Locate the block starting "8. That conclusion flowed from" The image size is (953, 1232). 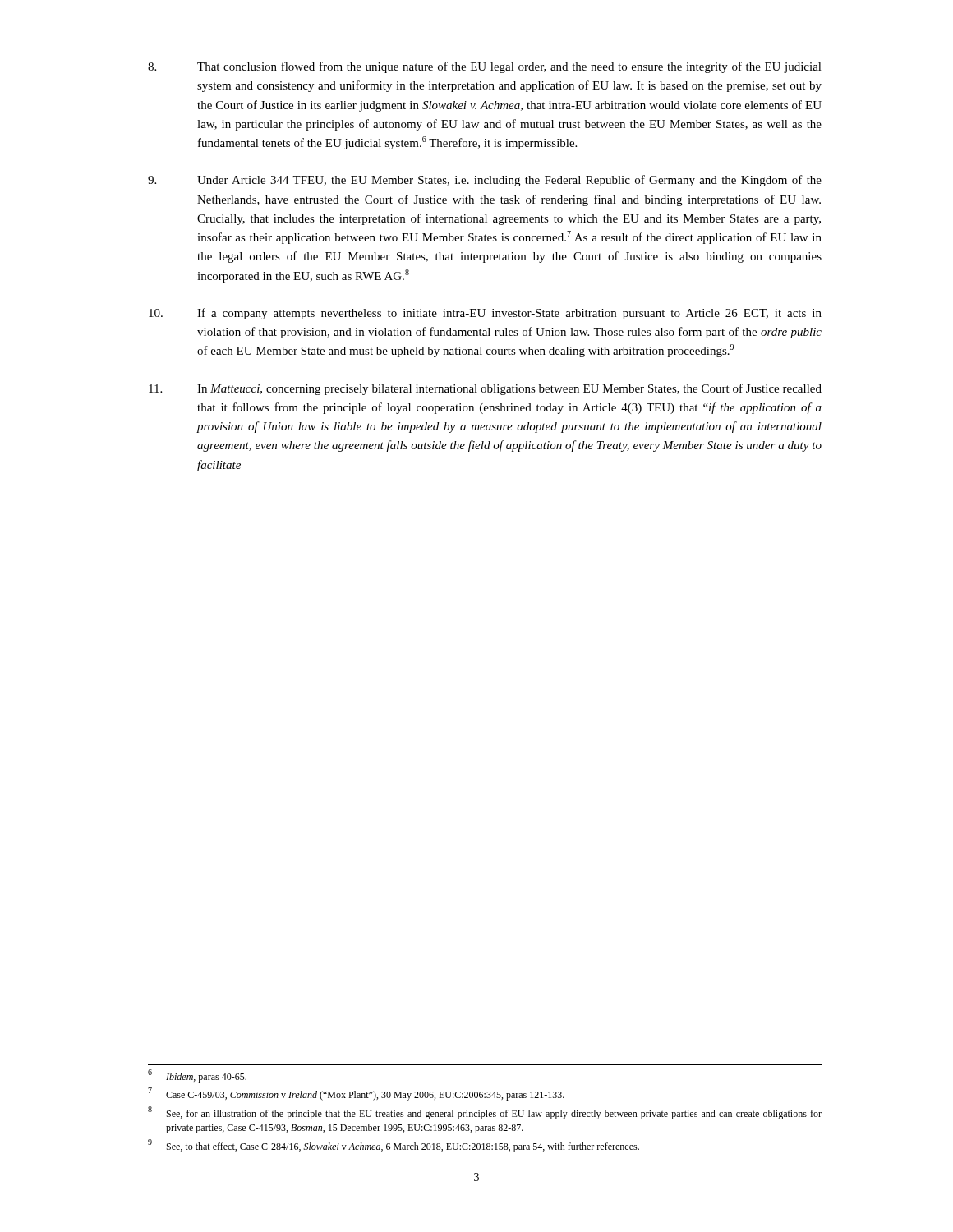(485, 105)
